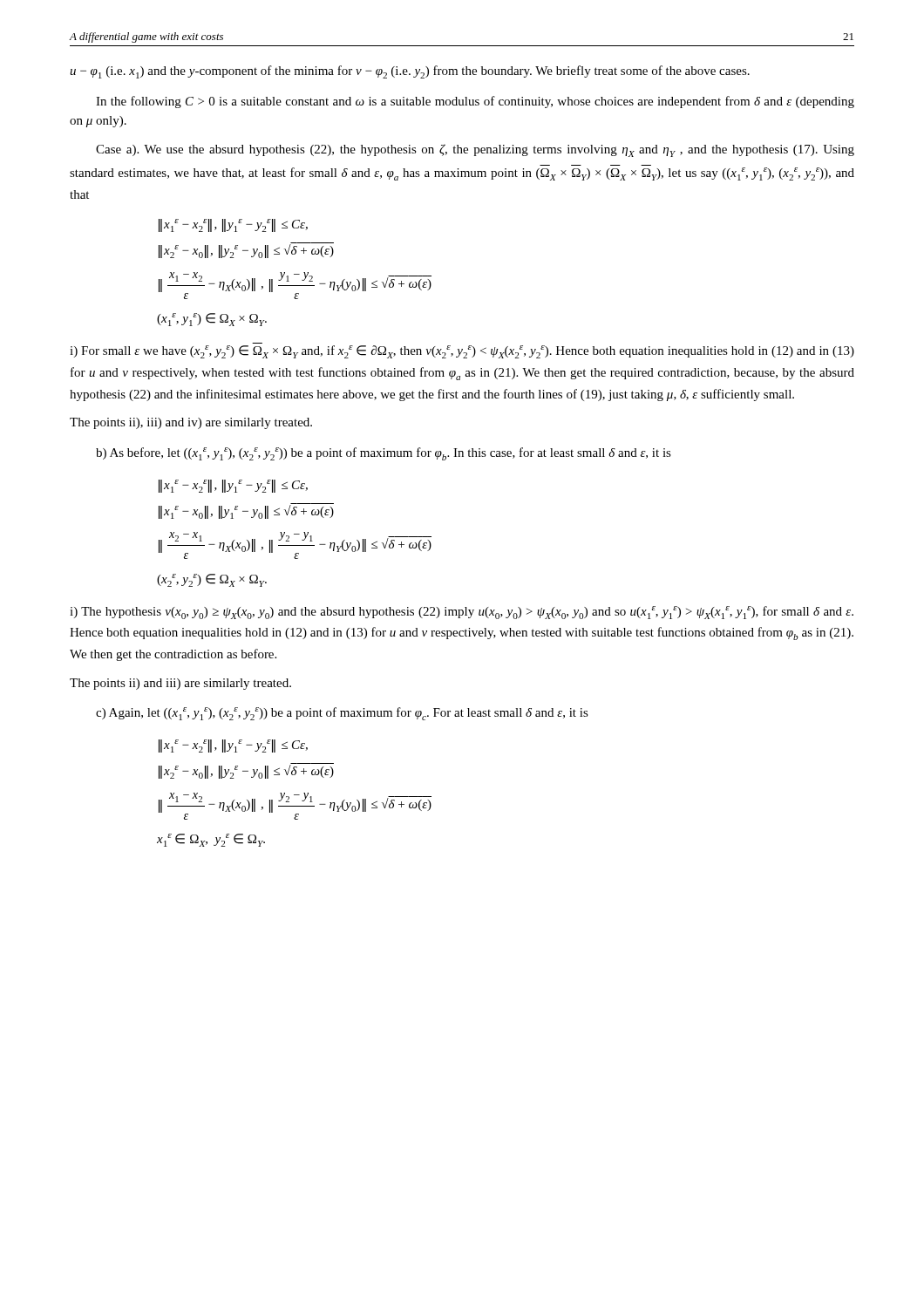Find the element starting "b) As before,"
Viewport: 924px width, 1308px height.
tap(462, 453)
